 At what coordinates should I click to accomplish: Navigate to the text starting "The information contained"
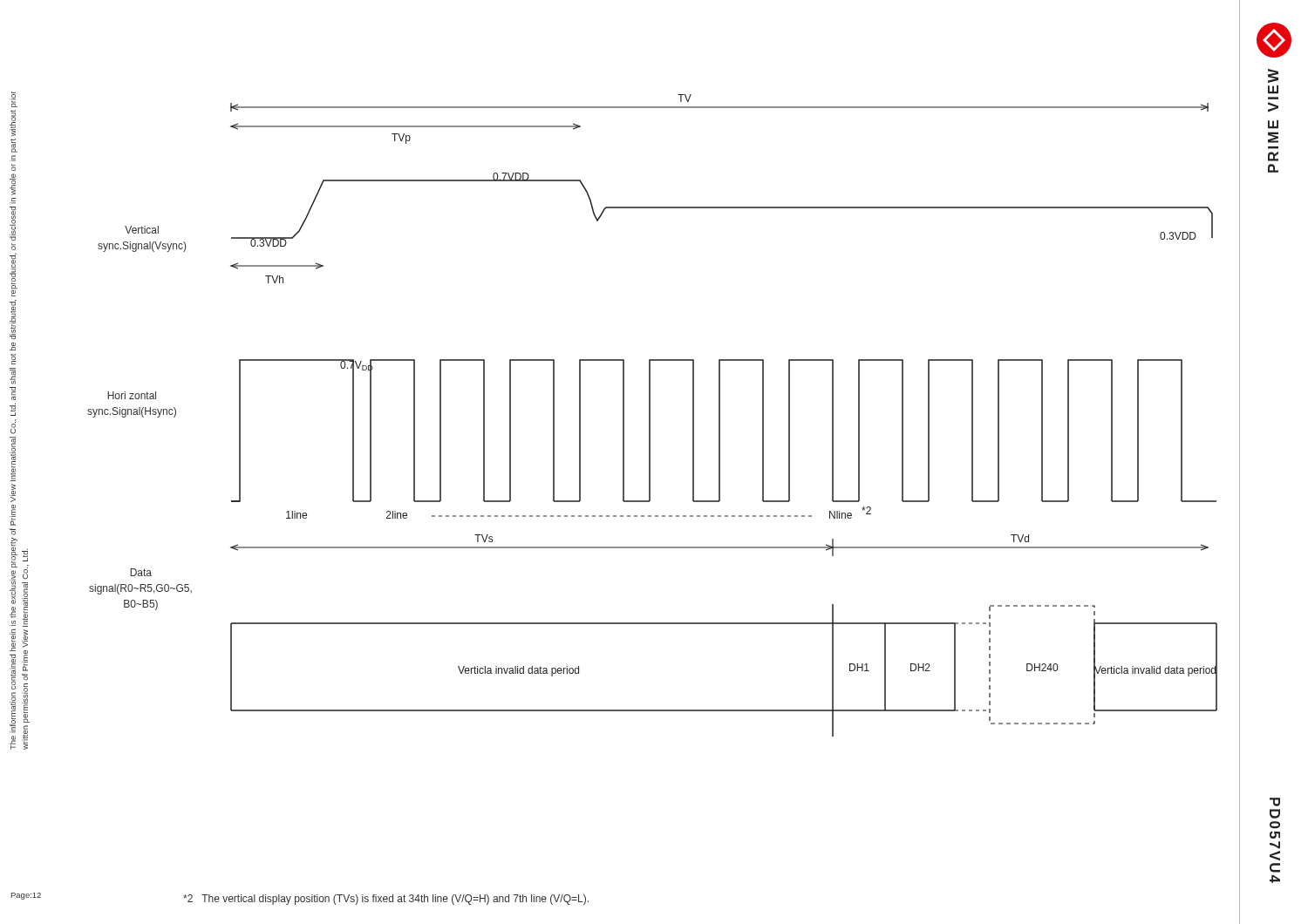coord(19,418)
